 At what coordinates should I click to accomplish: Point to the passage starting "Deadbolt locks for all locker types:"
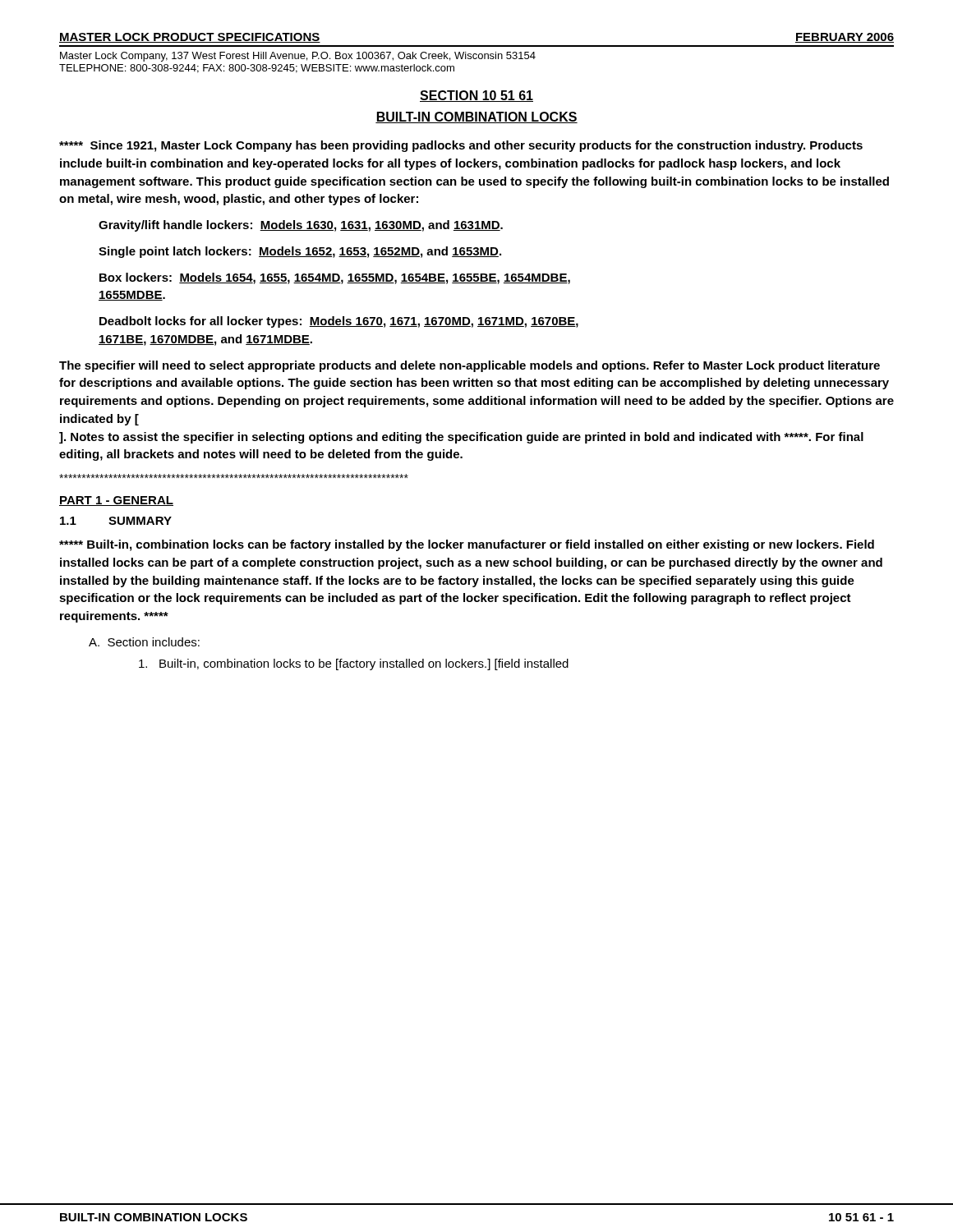pyautogui.click(x=339, y=330)
